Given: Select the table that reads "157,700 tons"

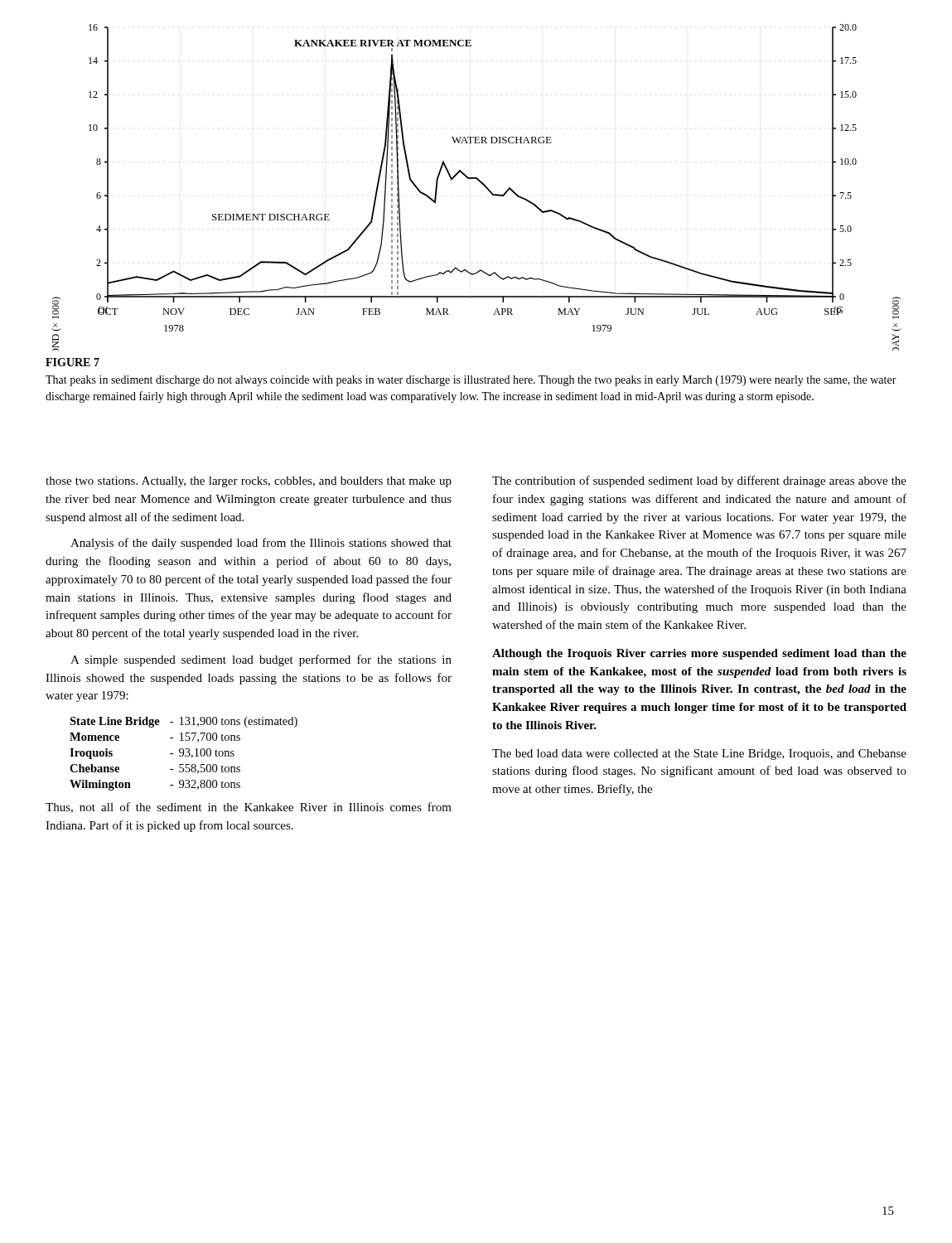Looking at the screenshot, I should 249,753.
